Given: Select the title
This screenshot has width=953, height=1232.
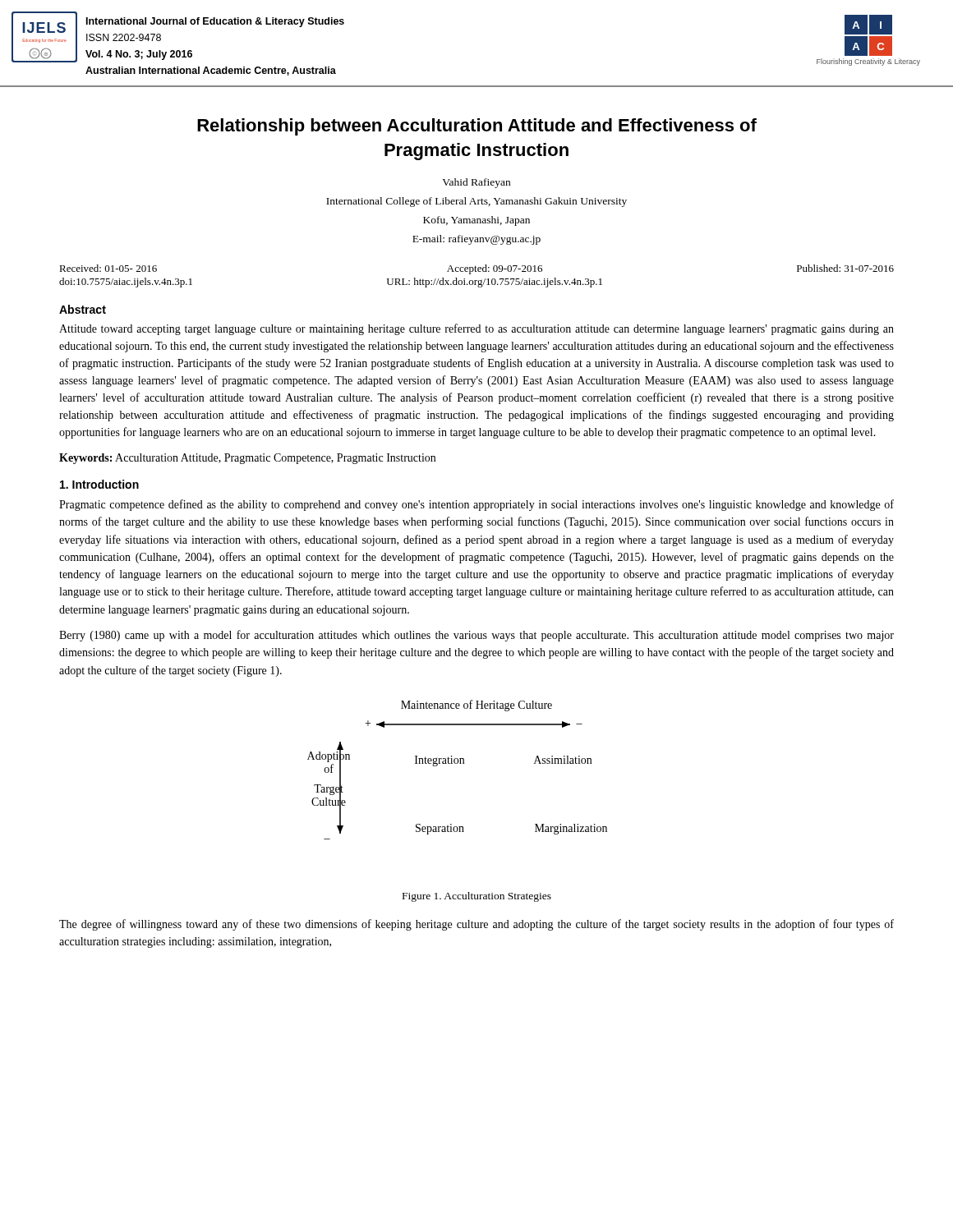Looking at the screenshot, I should 476,137.
